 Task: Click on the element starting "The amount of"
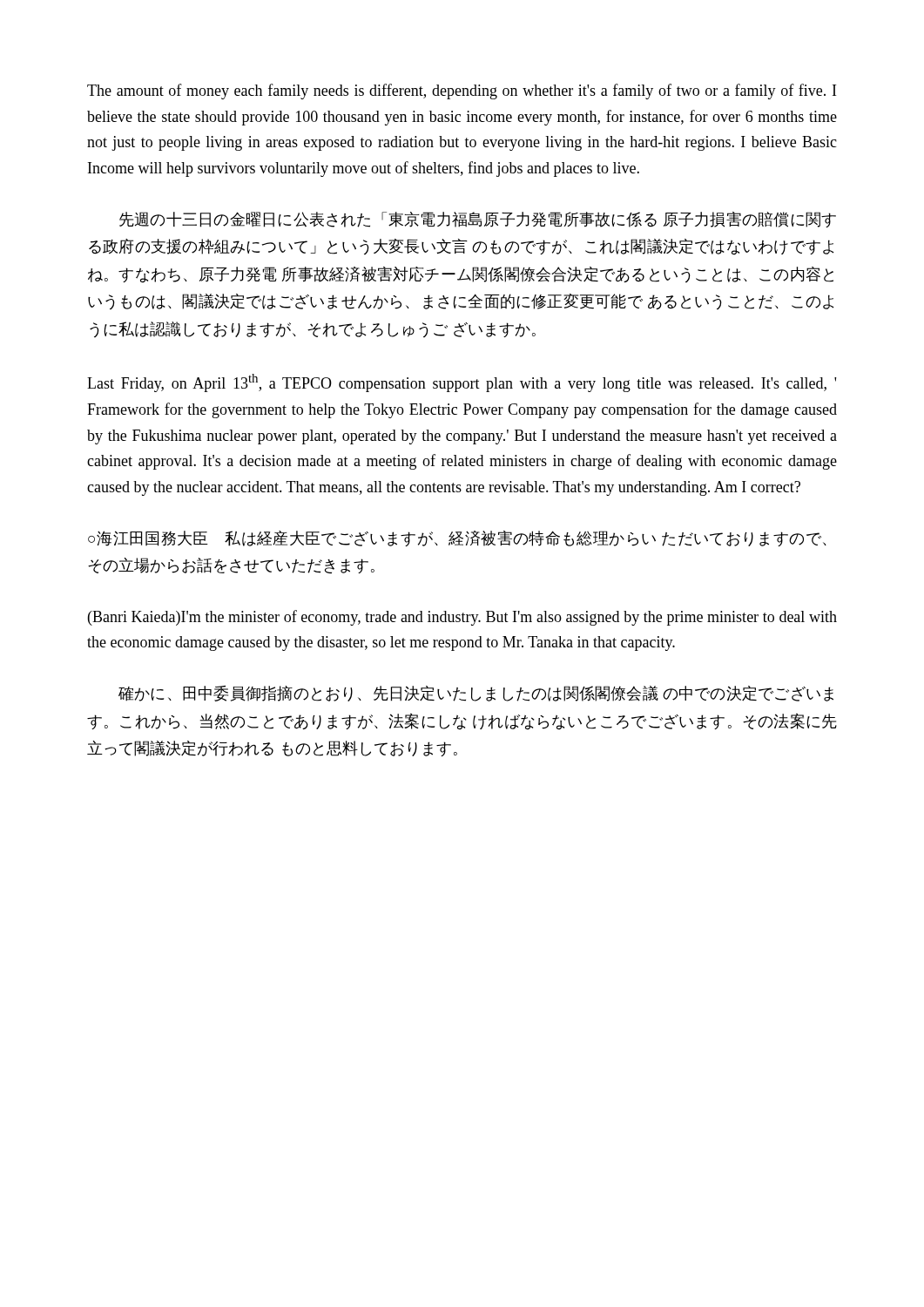pyautogui.click(x=462, y=129)
